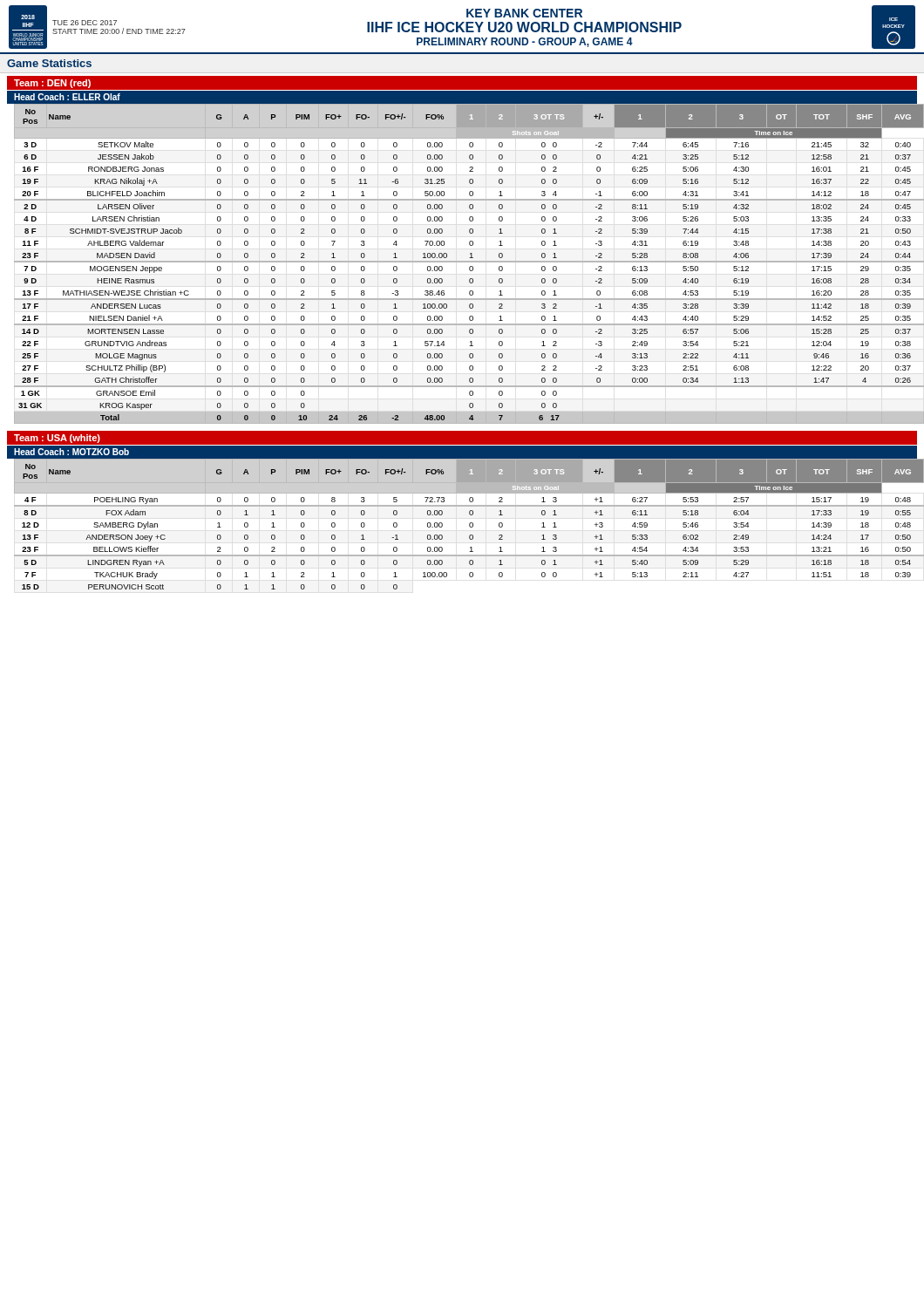Point to the element starting "Team : DEN (red)"
The image size is (924, 1308).
click(x=52, y=83)
